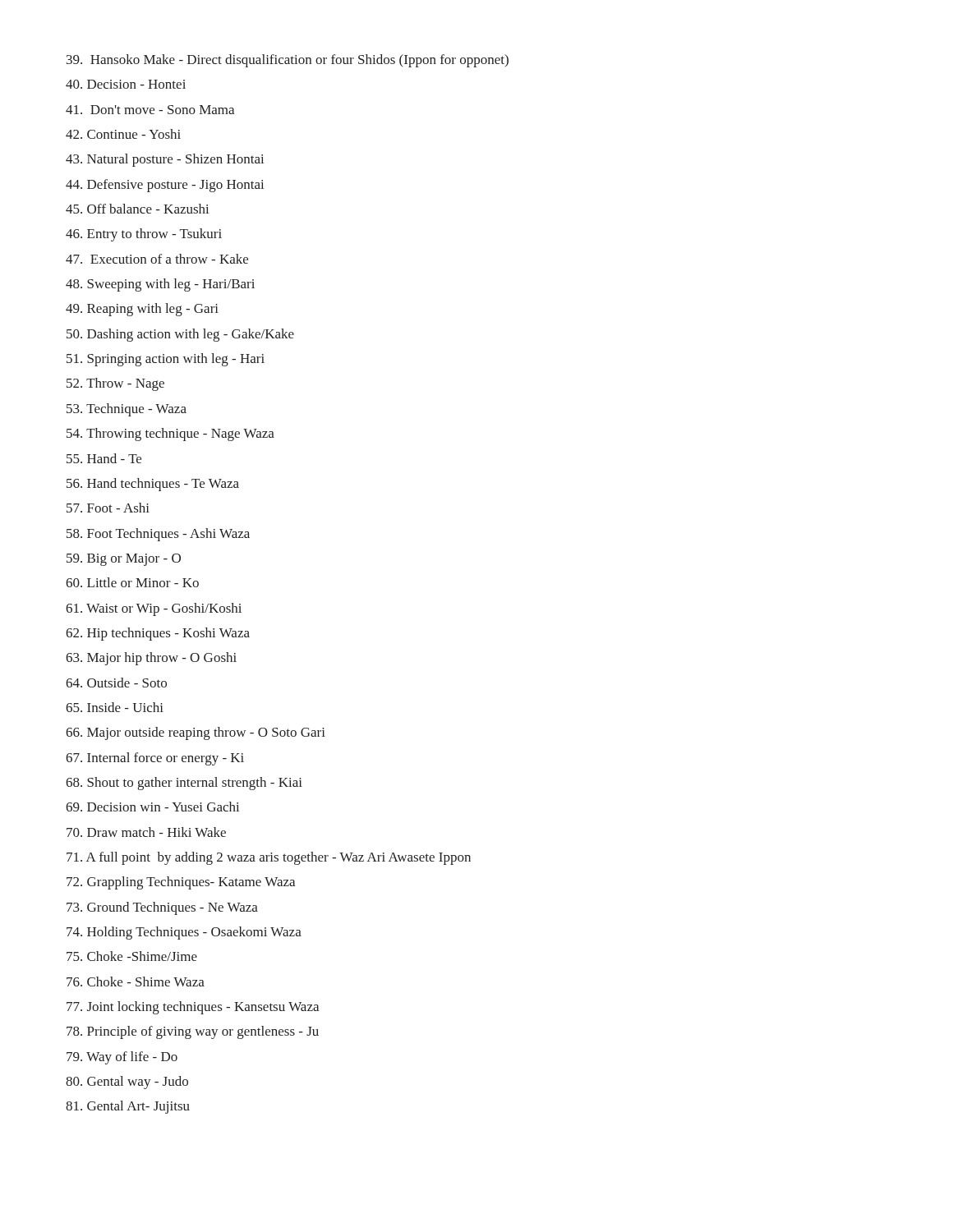
Task: Where does it say "45. Off balance - Kazushi"?
Action: point(138,209)
